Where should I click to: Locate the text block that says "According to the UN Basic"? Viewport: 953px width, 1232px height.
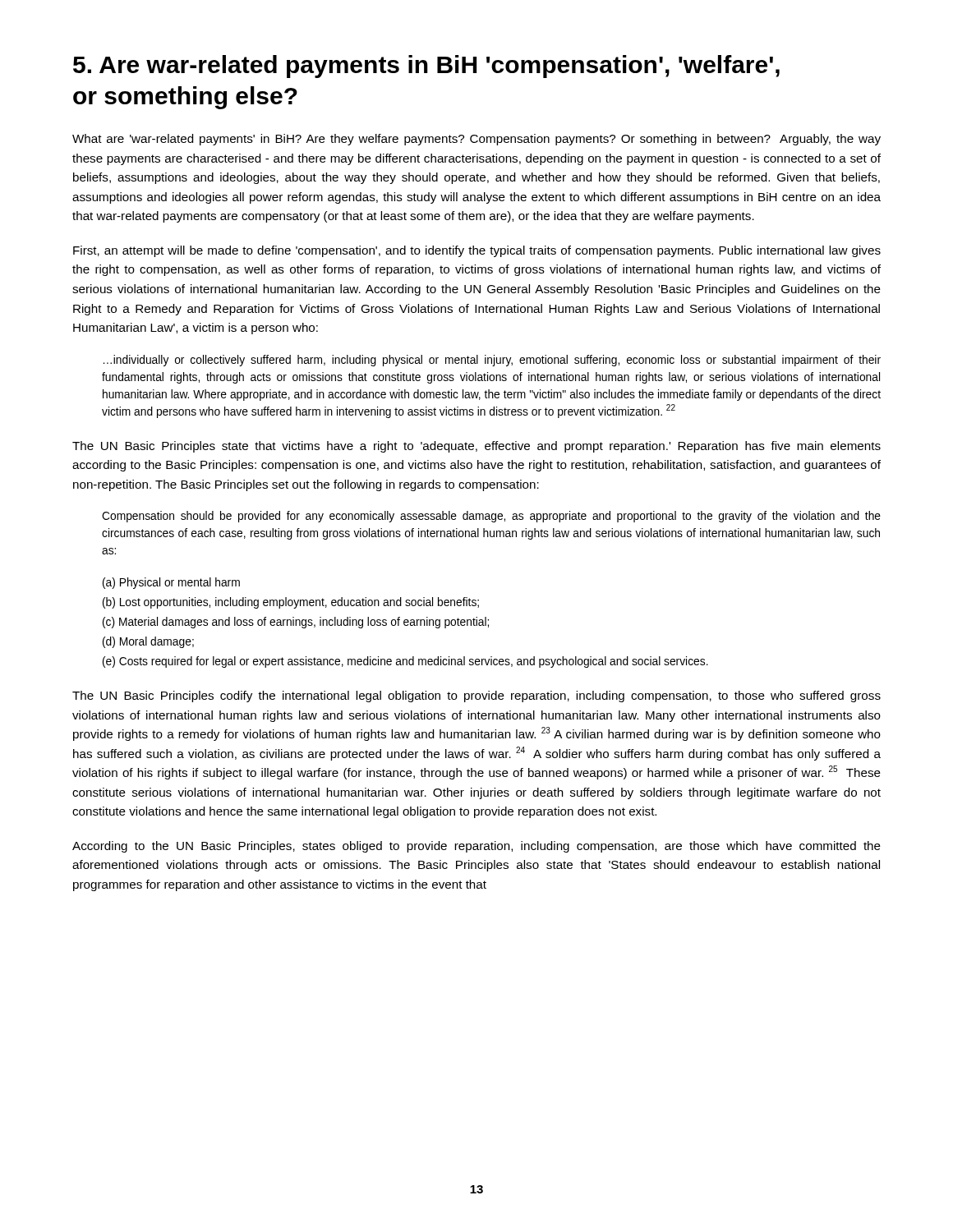pos(476,865)
